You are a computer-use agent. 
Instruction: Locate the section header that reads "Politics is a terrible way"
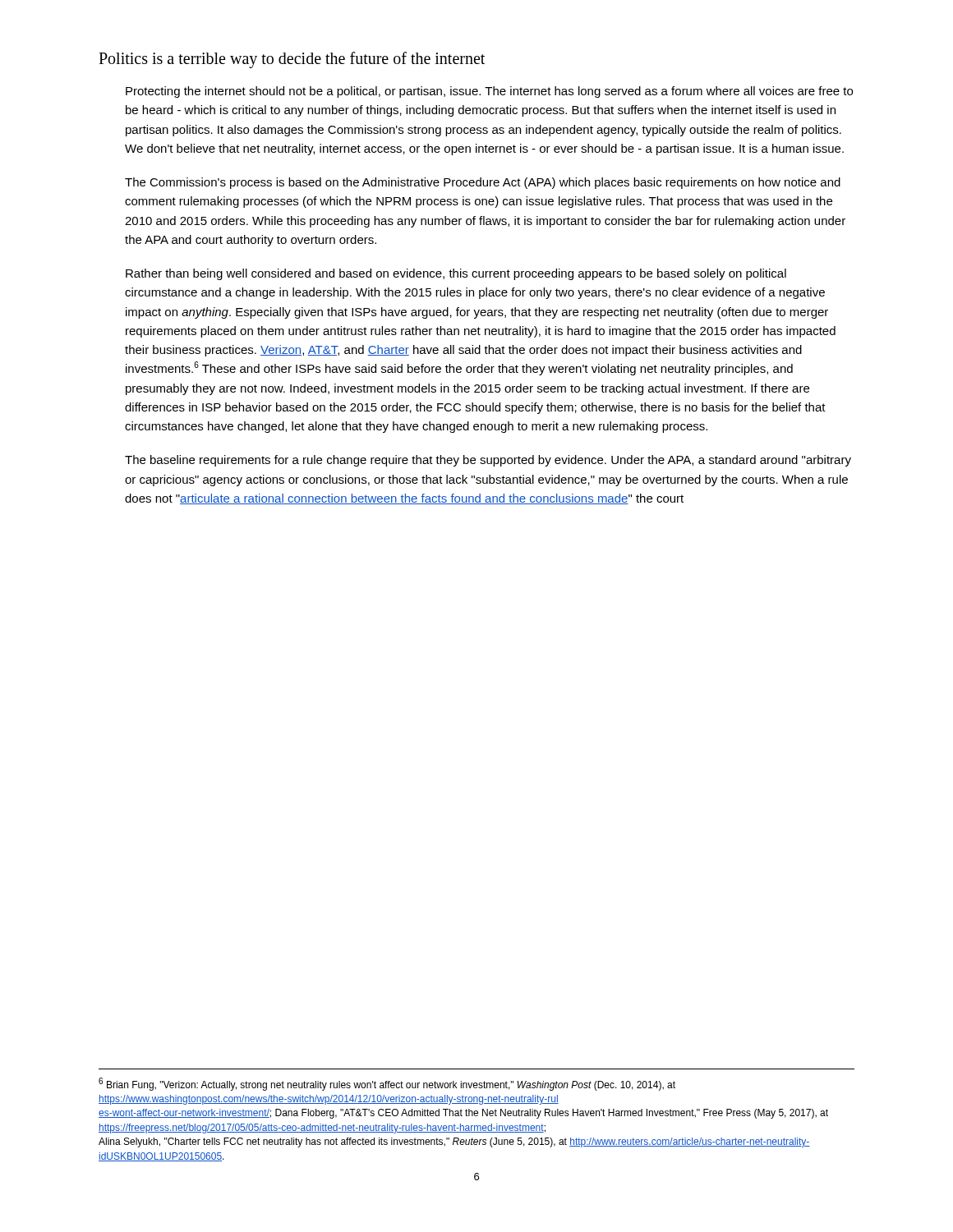click(292, 58)
